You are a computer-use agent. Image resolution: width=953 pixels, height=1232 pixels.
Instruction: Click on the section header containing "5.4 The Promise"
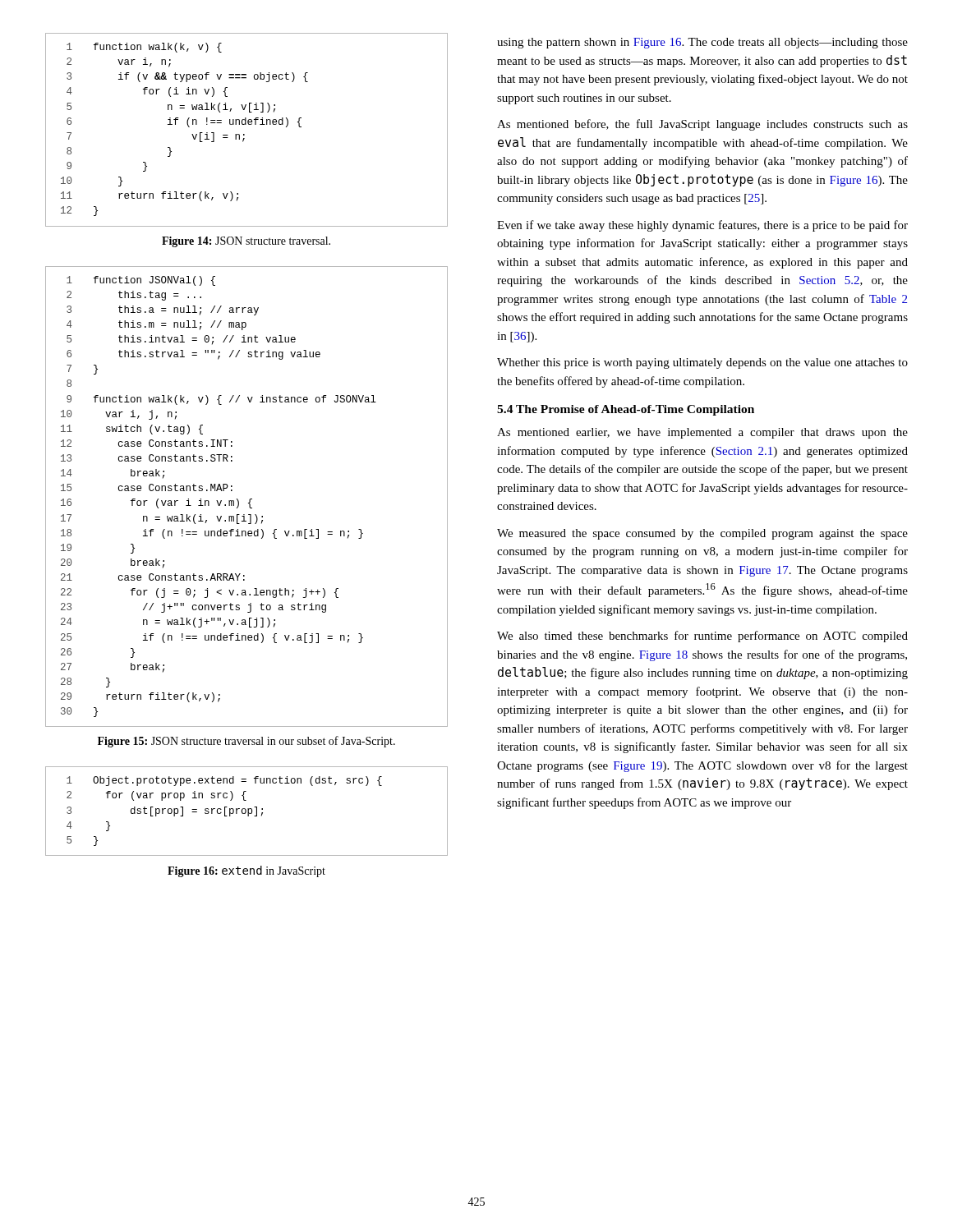pyautogui.click(x=626, y=409)
